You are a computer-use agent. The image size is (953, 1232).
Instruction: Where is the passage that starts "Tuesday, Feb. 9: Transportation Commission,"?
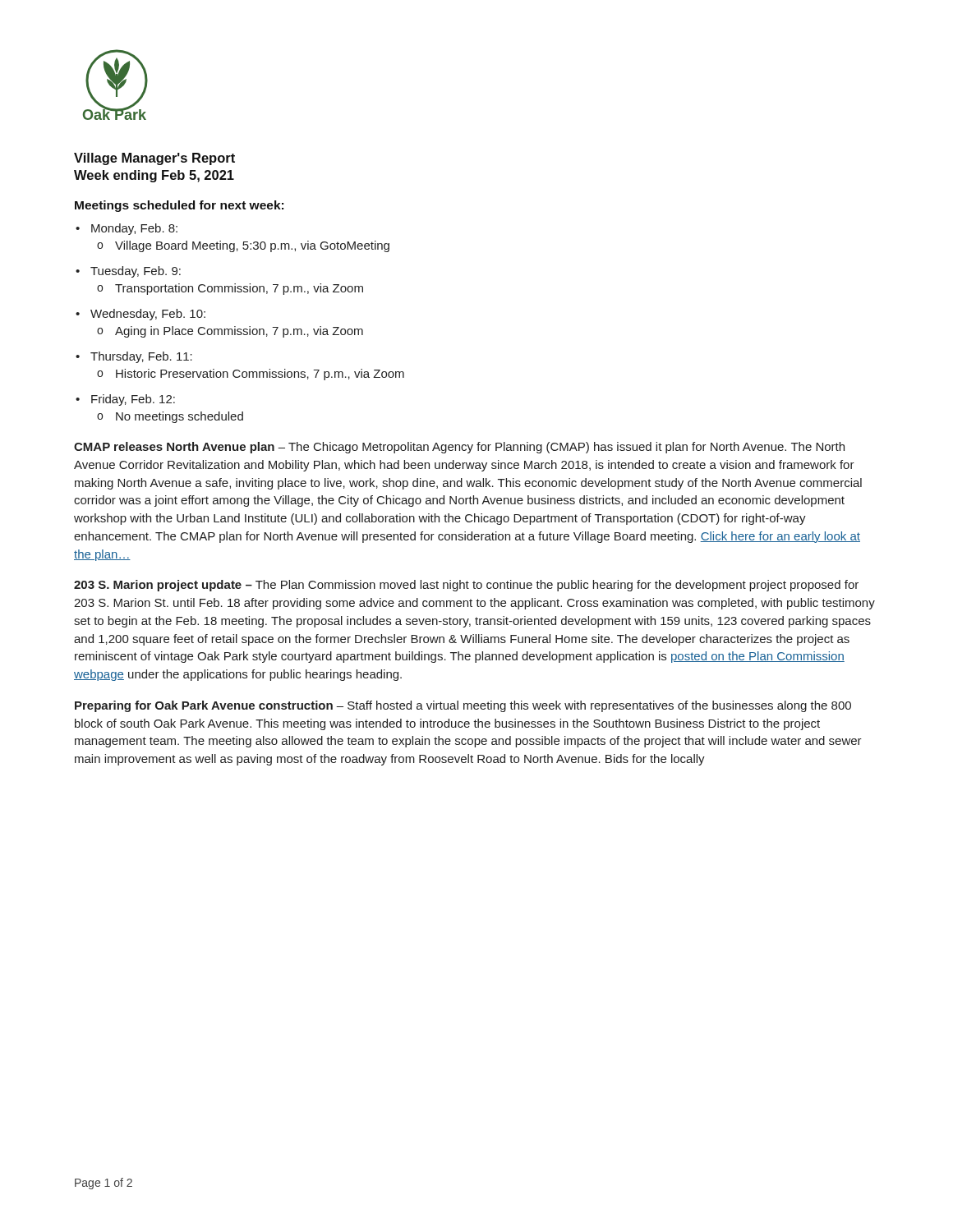pos(136,272)
